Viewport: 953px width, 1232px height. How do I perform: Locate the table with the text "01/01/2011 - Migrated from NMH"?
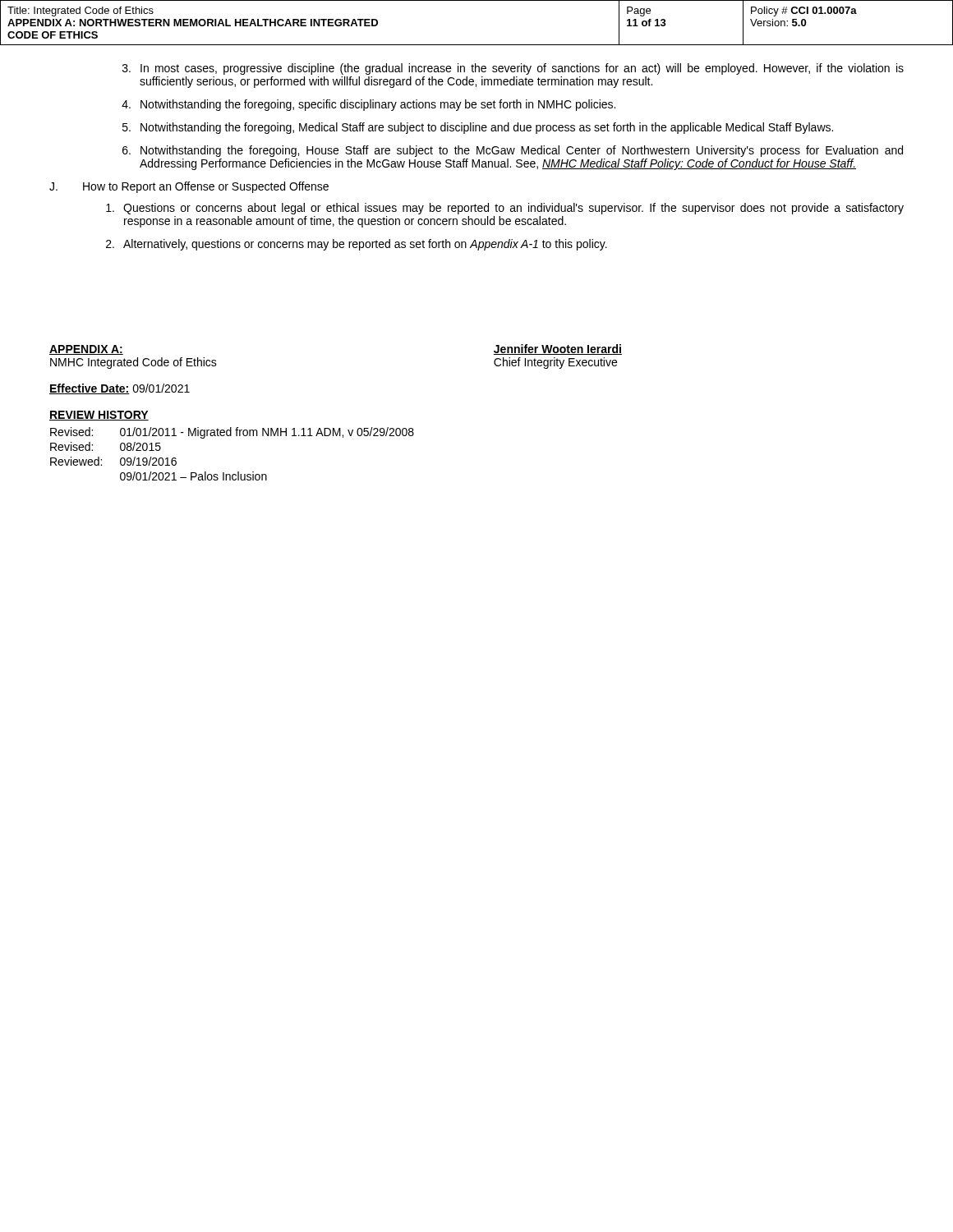[476, 454]
